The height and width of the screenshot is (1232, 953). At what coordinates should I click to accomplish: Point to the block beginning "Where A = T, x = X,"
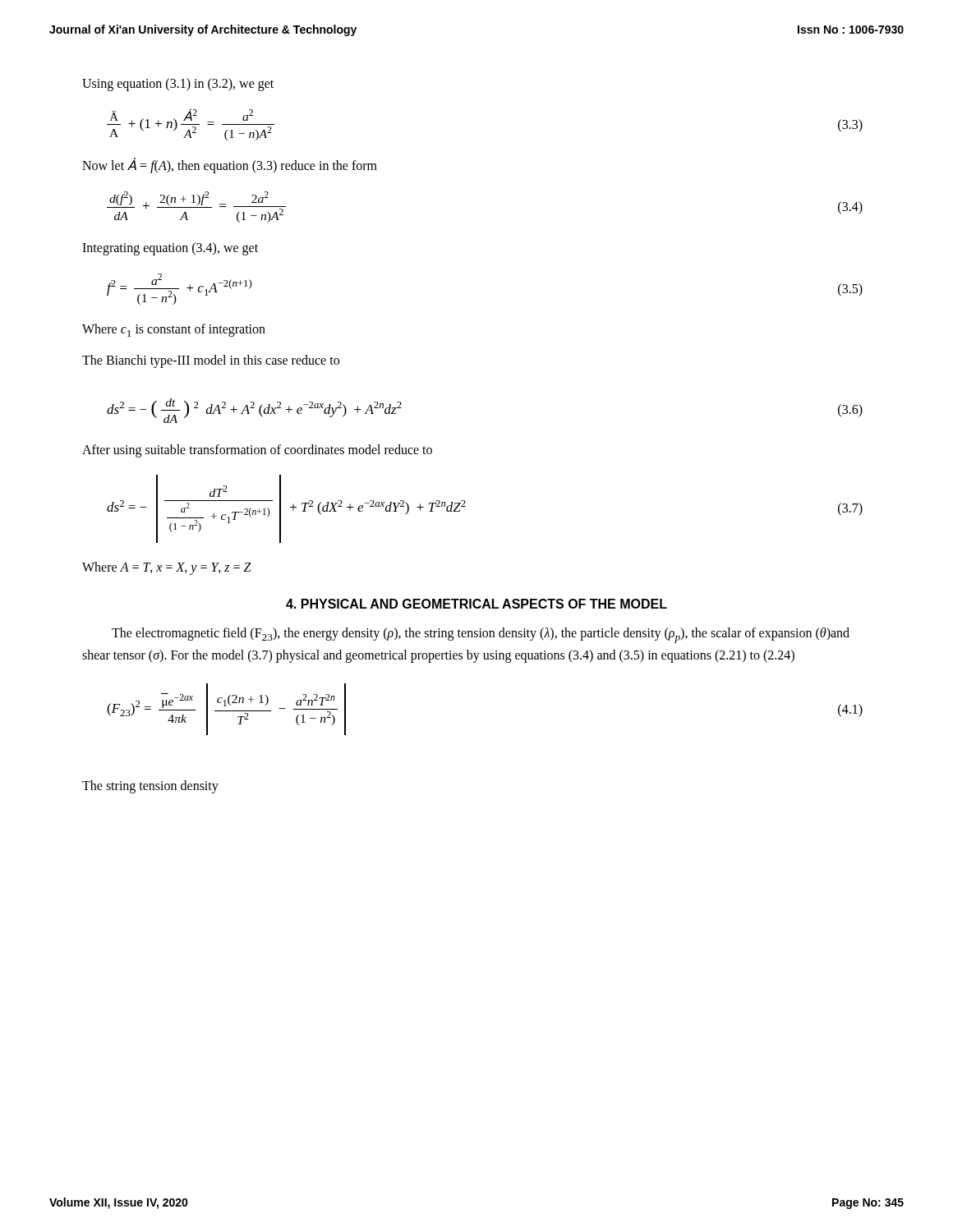[x=167, y=567]
